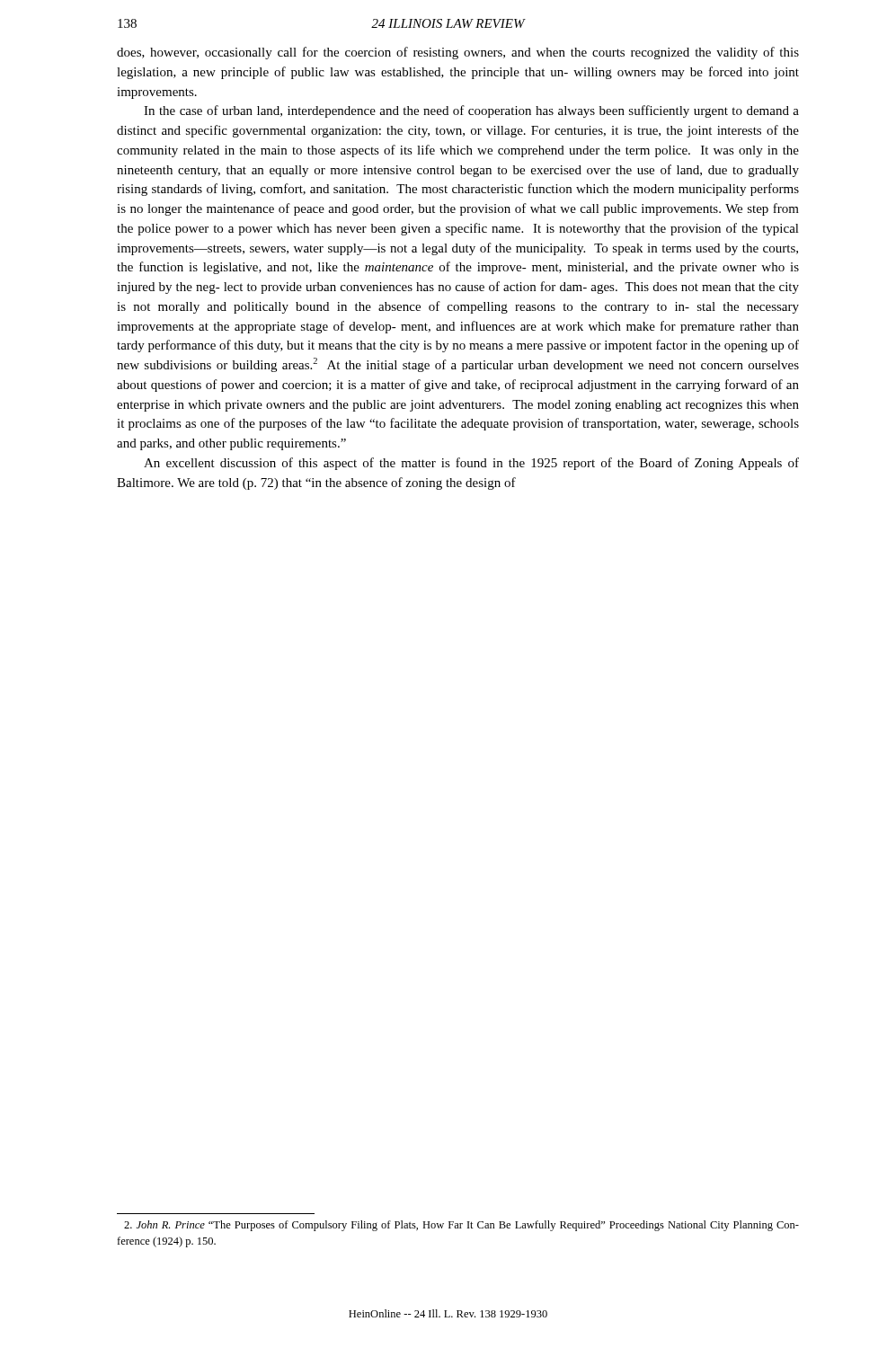Find the text starting "In the case of urban land,"
The height and width of the screenshot is (1348, 896).
tap(458, 278)
